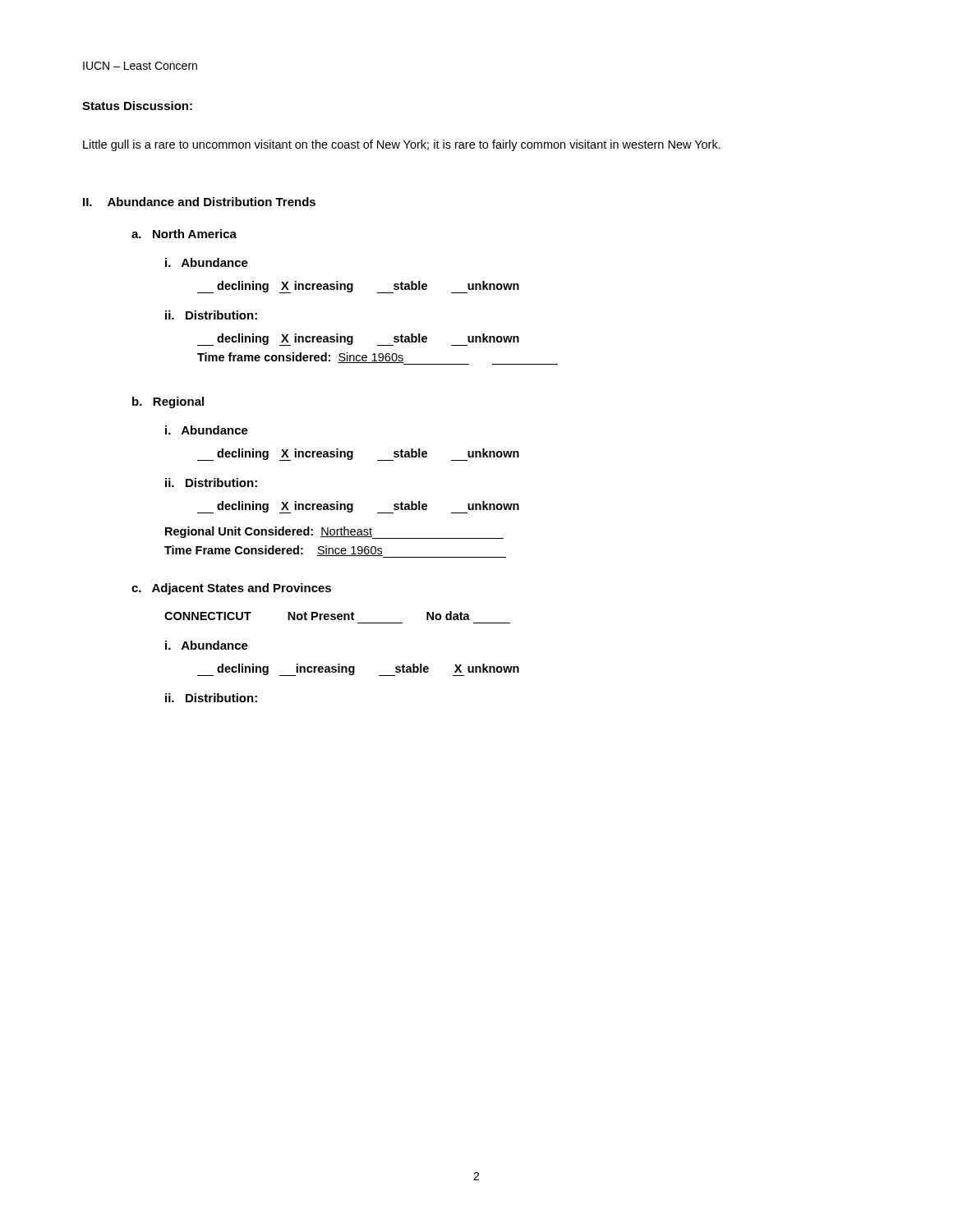Locate the text "a. North America"
The height and width of the screenshot is (1232, 953).
(184, 234)
